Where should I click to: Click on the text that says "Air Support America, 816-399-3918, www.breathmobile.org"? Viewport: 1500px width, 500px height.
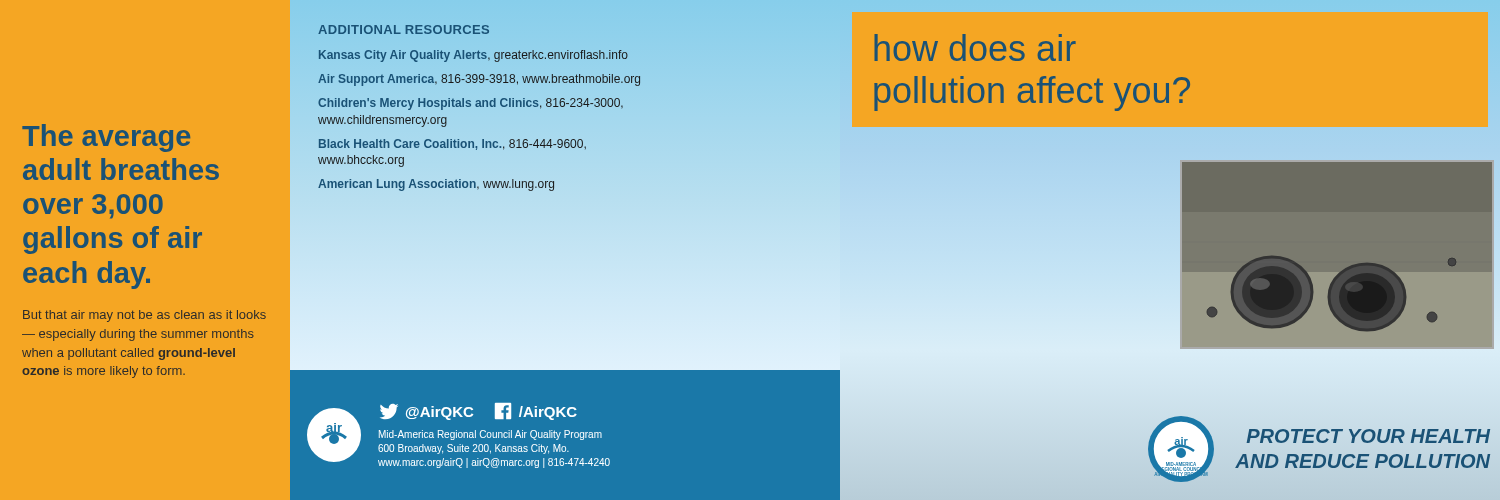480,79
